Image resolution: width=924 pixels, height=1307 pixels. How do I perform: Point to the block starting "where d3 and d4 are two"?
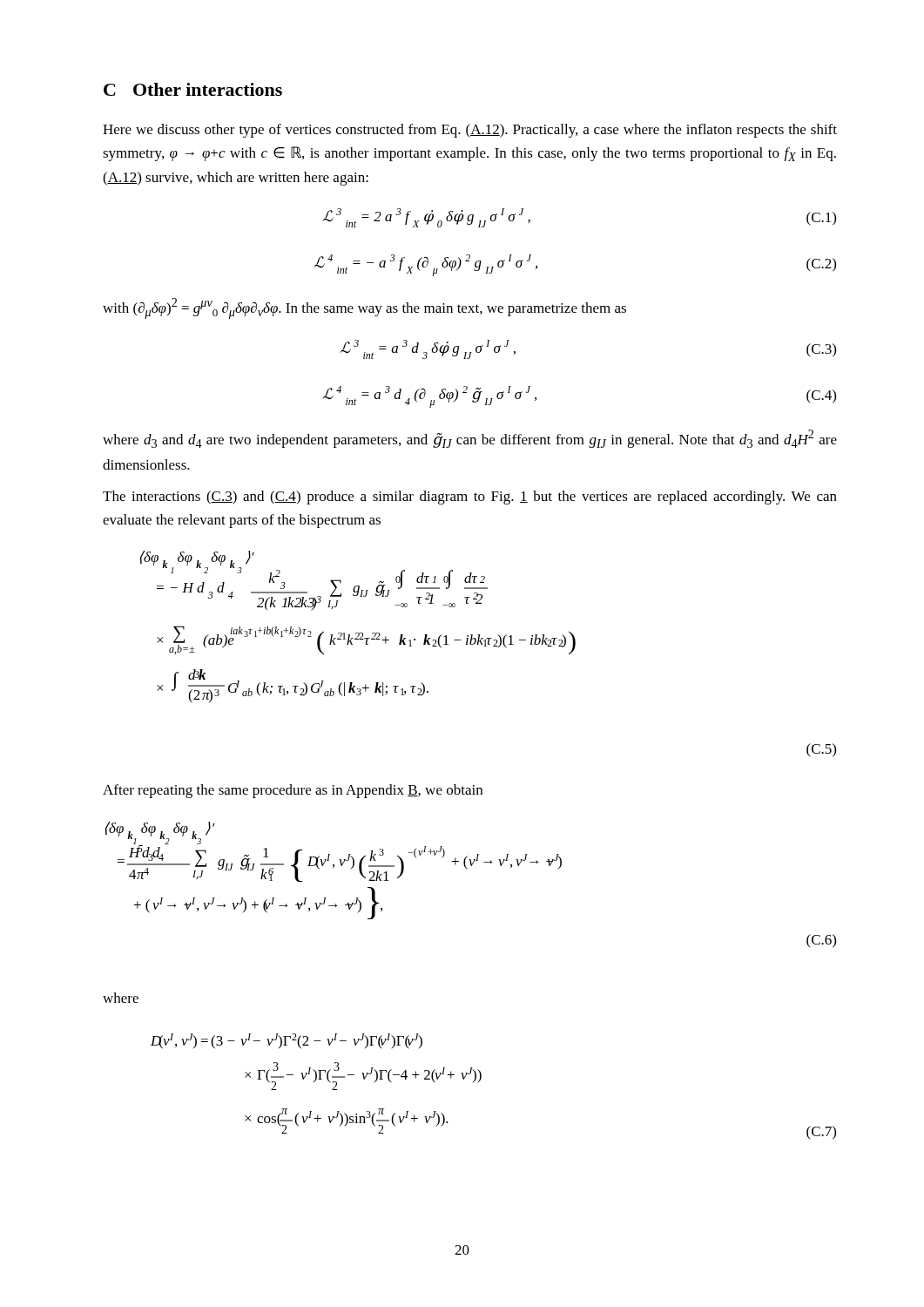[x=470, y=450]
